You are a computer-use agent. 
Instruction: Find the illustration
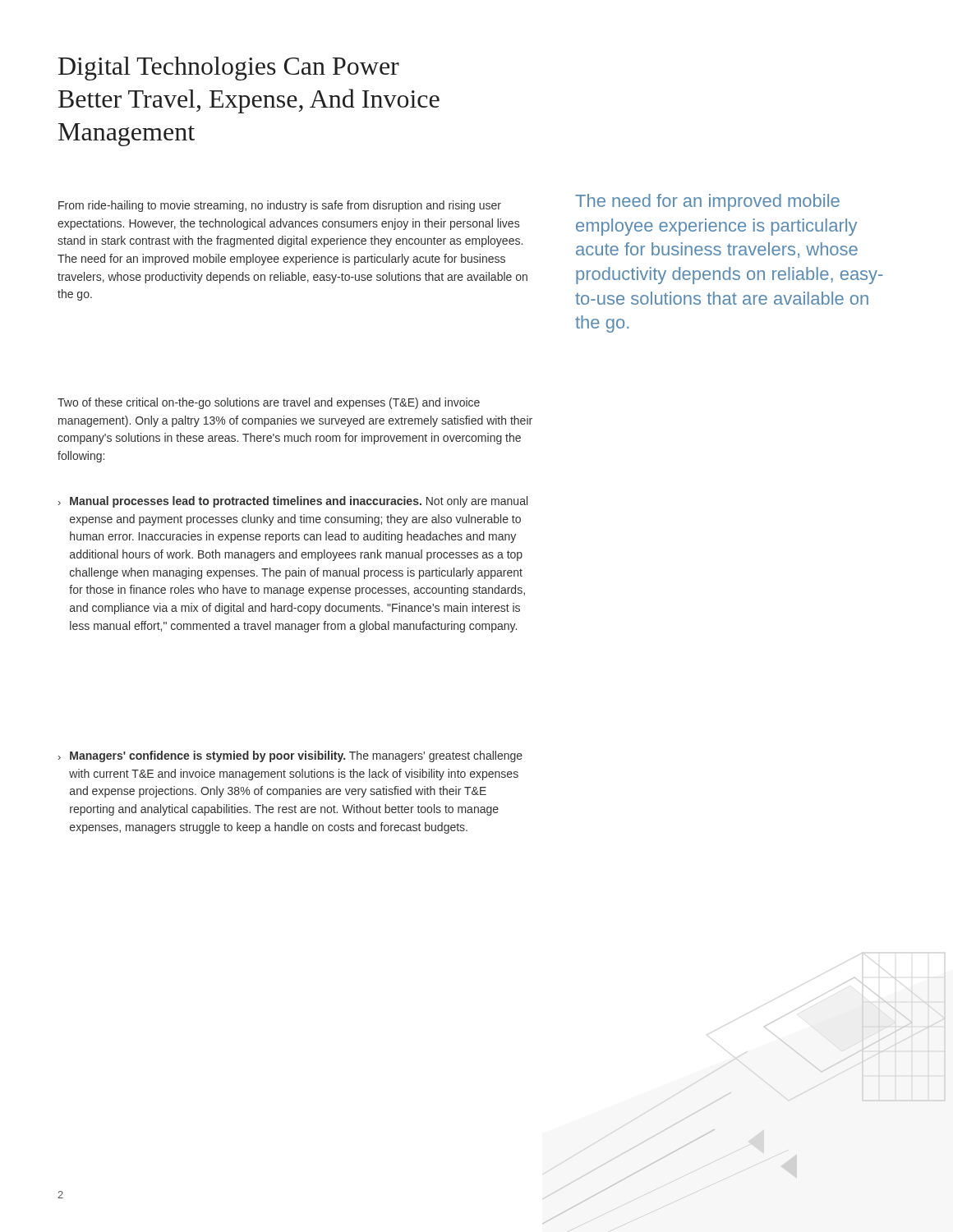click(748, 1060)
